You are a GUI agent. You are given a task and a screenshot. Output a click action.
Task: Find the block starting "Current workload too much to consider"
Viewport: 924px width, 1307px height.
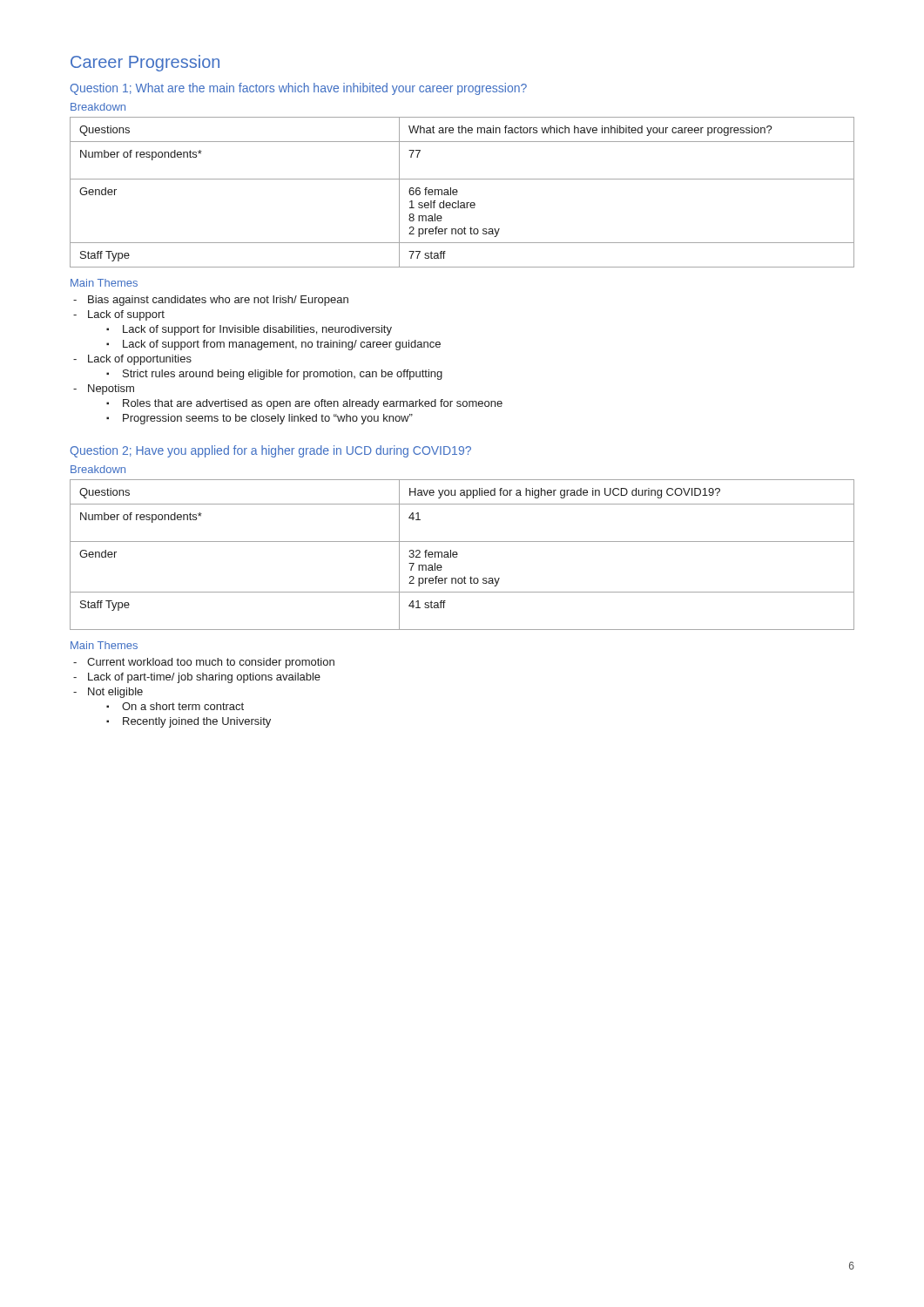click(x=211, y=663)
